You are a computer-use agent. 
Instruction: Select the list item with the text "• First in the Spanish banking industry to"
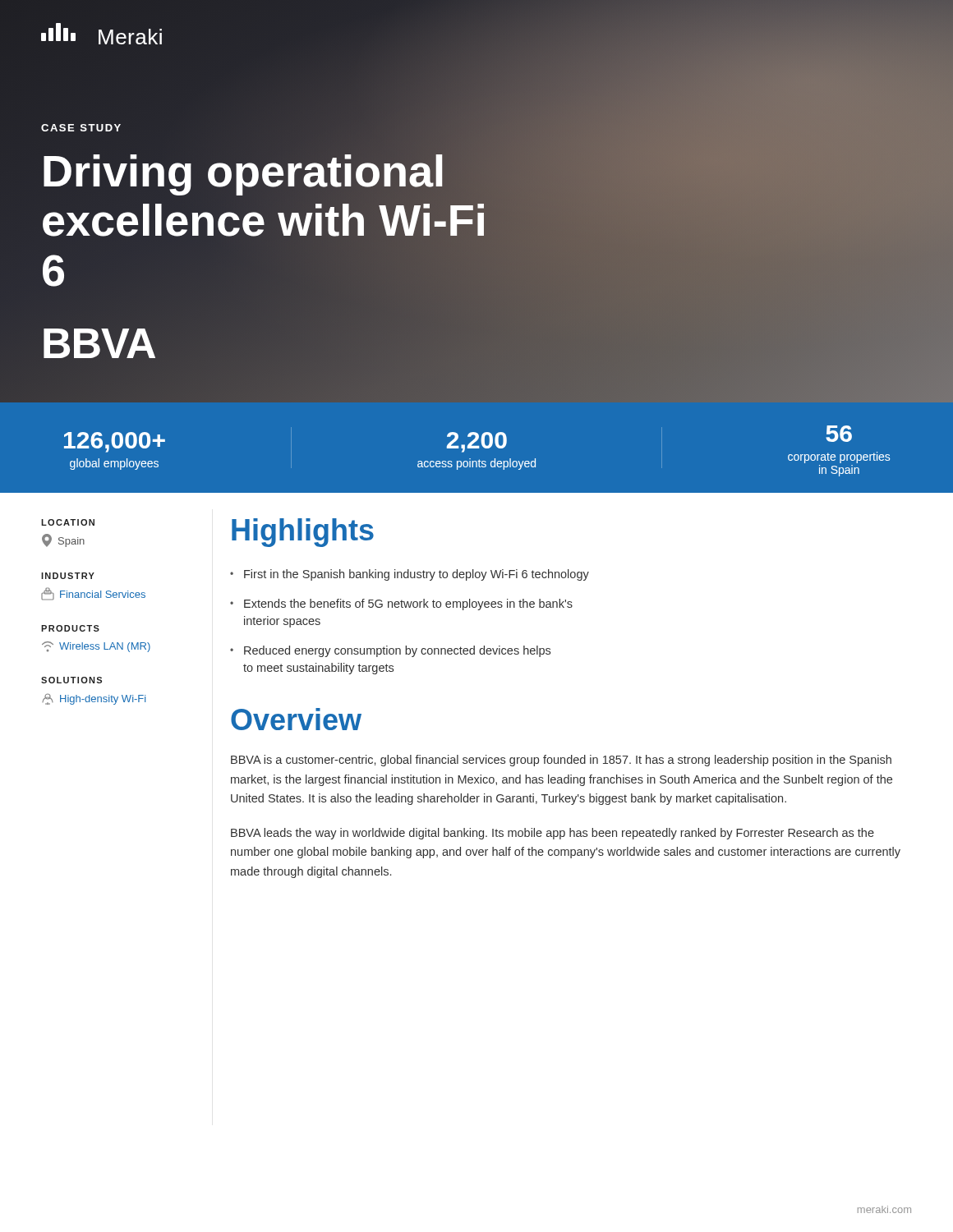[409, 575]
